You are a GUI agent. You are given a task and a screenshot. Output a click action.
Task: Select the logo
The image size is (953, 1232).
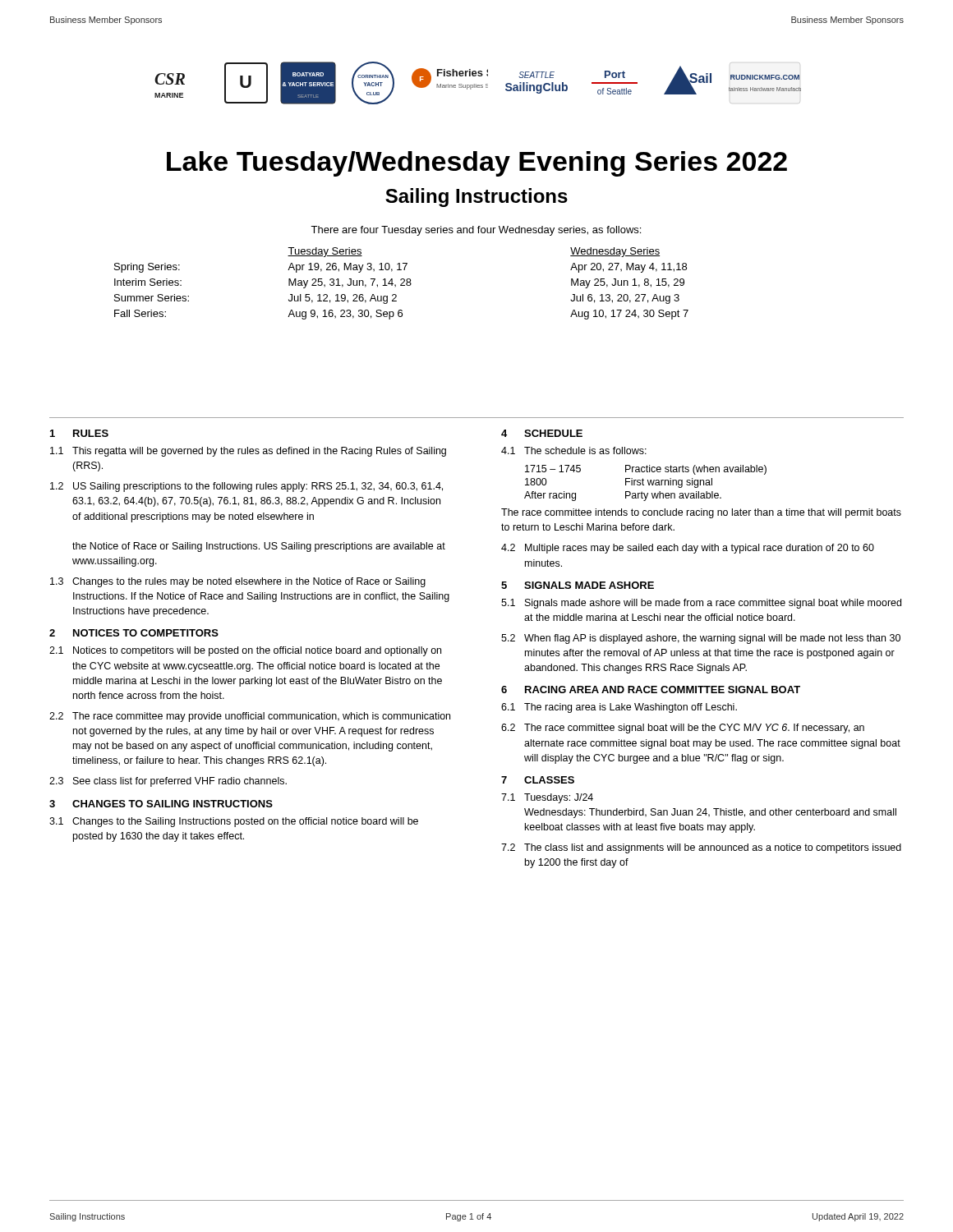[x=476, y=83]
